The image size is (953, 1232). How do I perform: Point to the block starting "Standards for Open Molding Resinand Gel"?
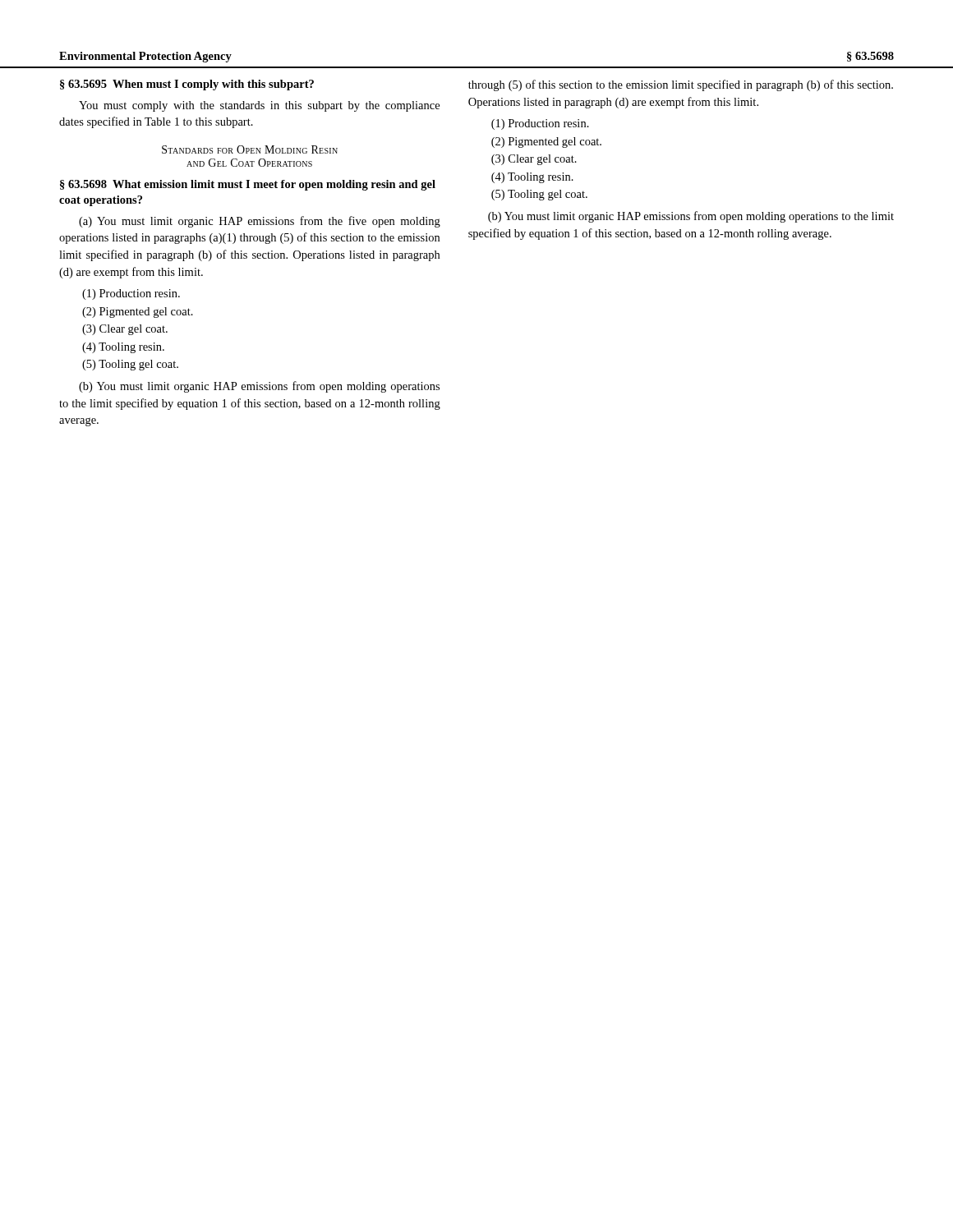pos(250,156)
